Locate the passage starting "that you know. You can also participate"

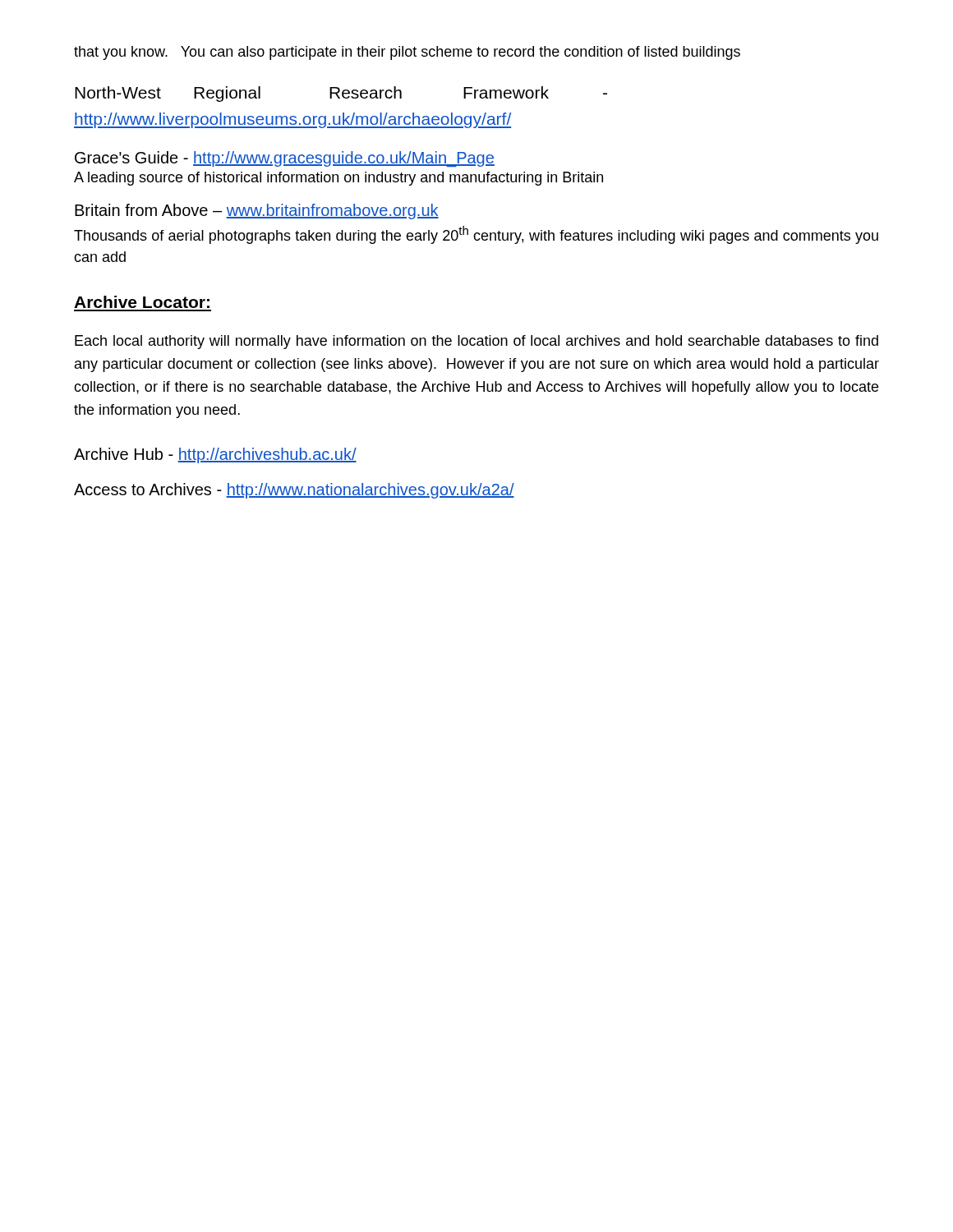pyautogui.click(x=407, y=52)
